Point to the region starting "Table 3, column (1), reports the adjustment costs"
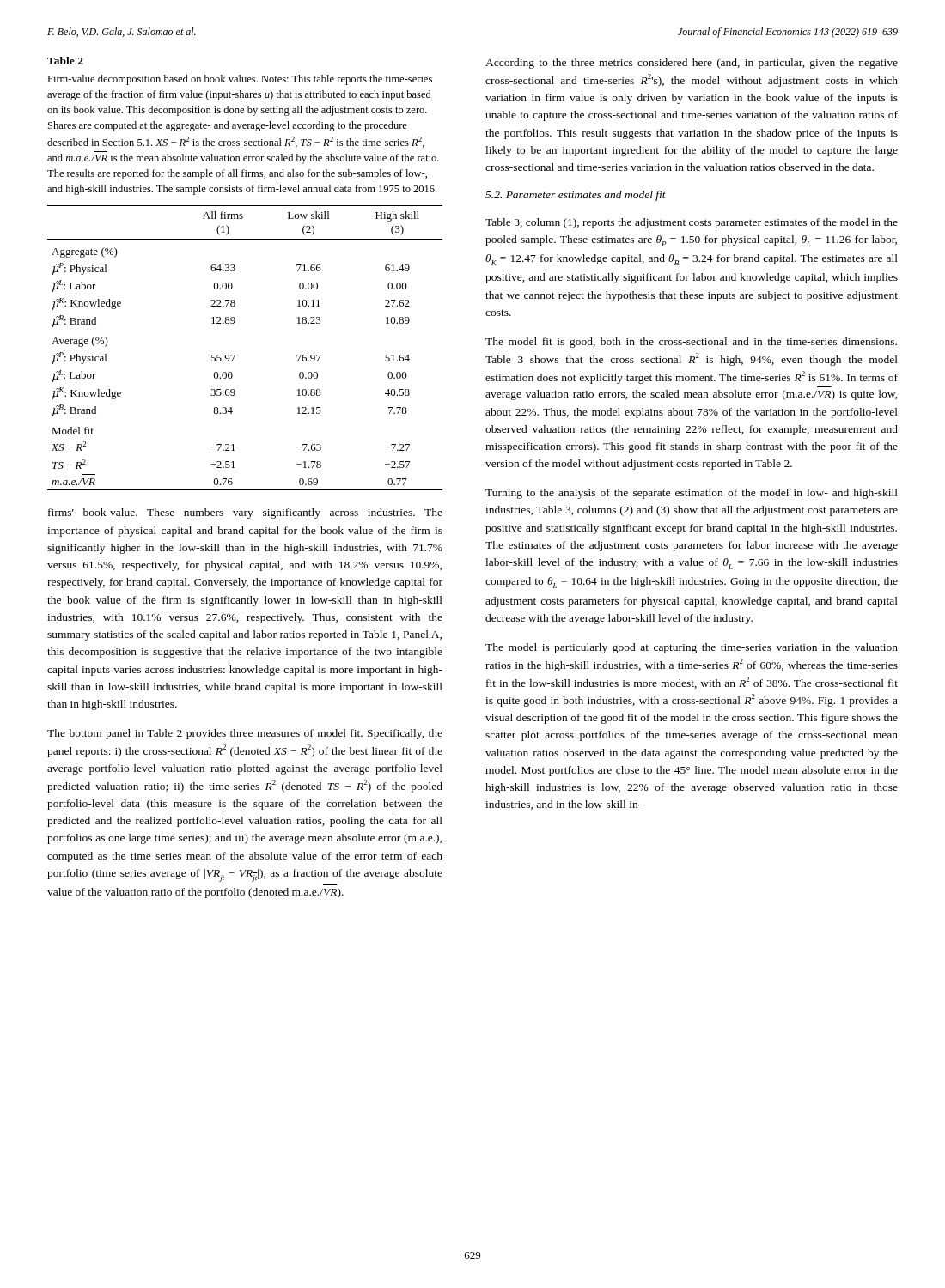This screenshot has width=945, height=1288. tap(692, 514)
